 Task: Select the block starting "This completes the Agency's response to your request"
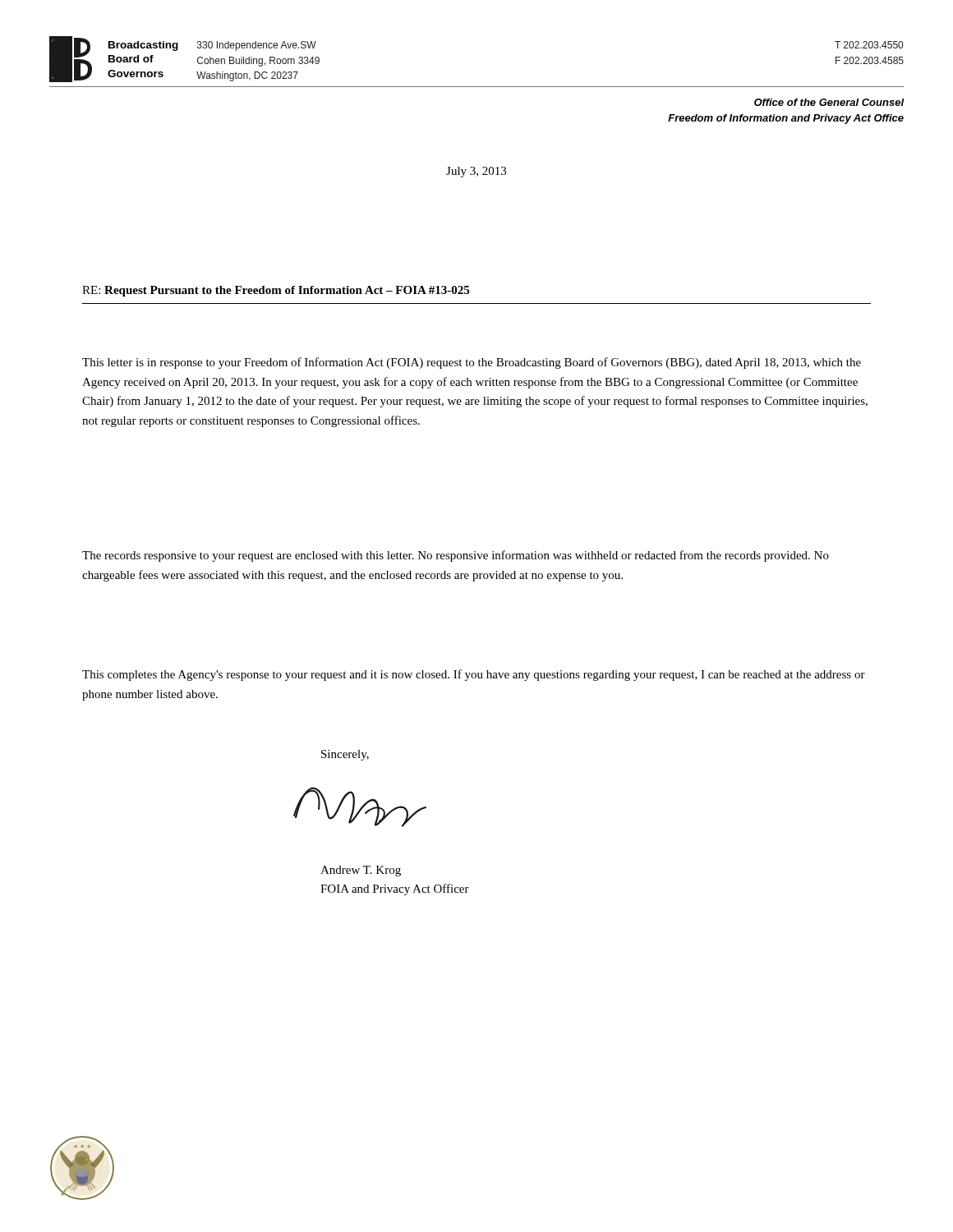click(473, 684)
